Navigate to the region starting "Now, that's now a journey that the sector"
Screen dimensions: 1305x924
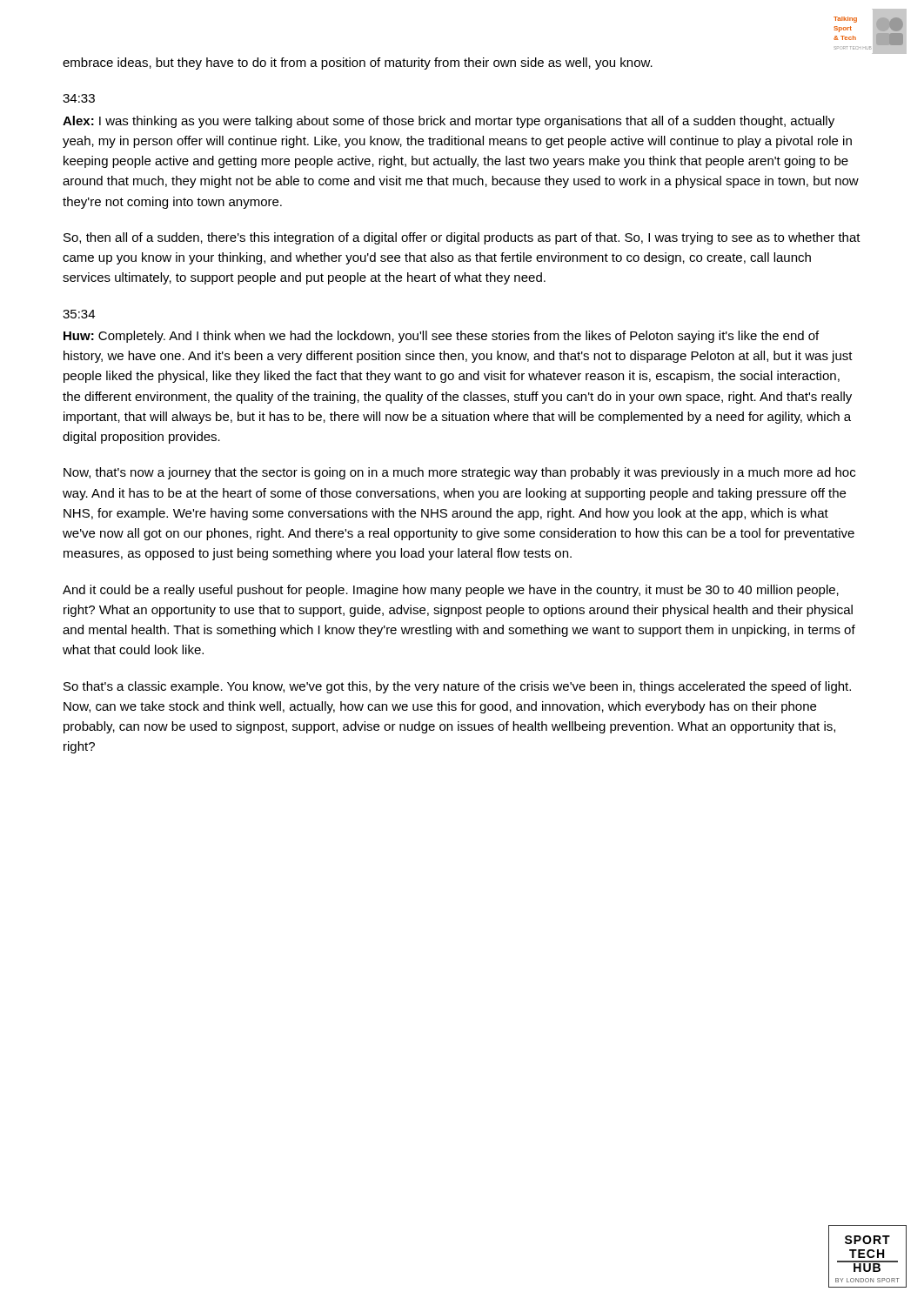point(462,513)
